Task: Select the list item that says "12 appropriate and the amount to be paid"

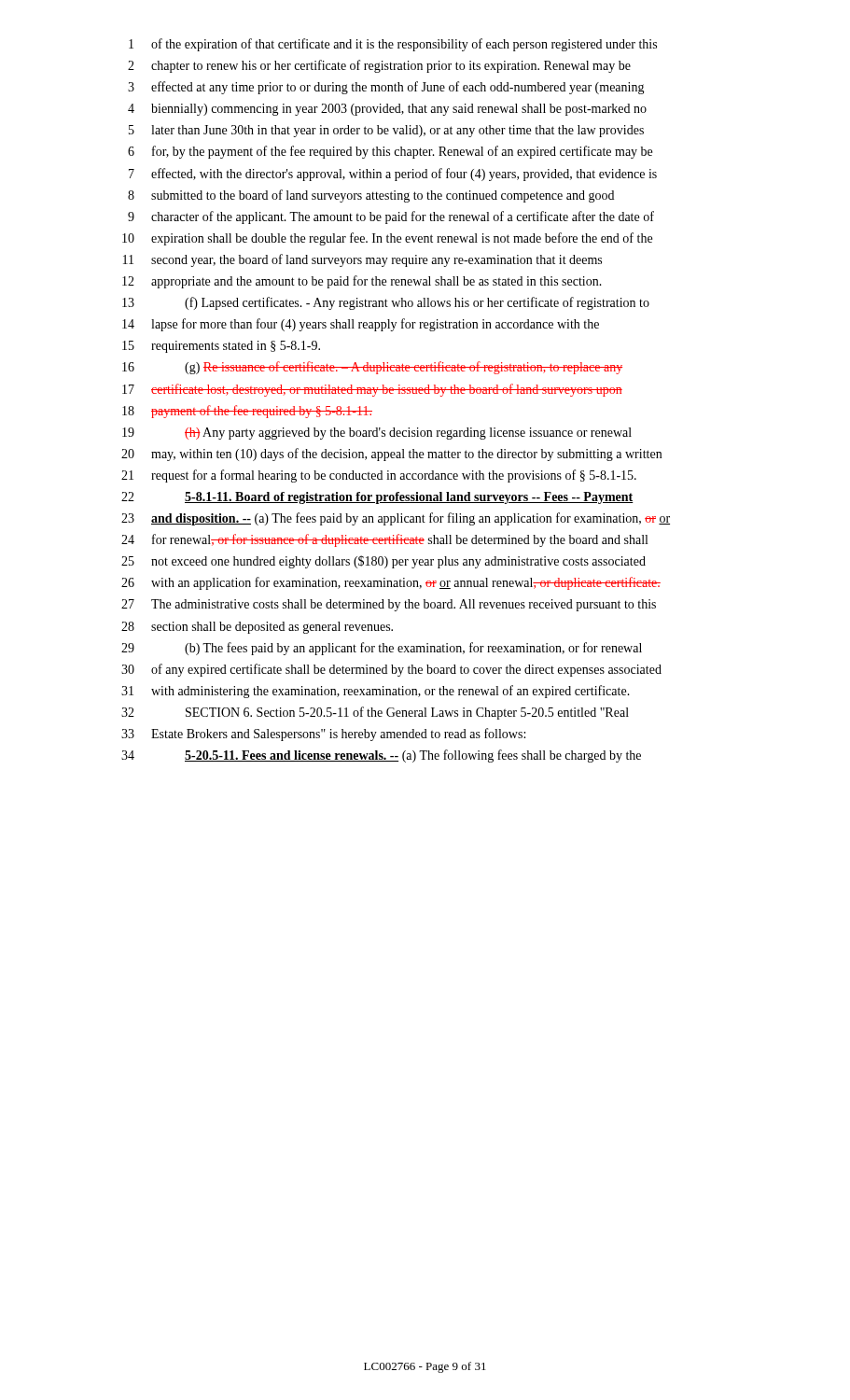Action: click(x=442, y=282)
